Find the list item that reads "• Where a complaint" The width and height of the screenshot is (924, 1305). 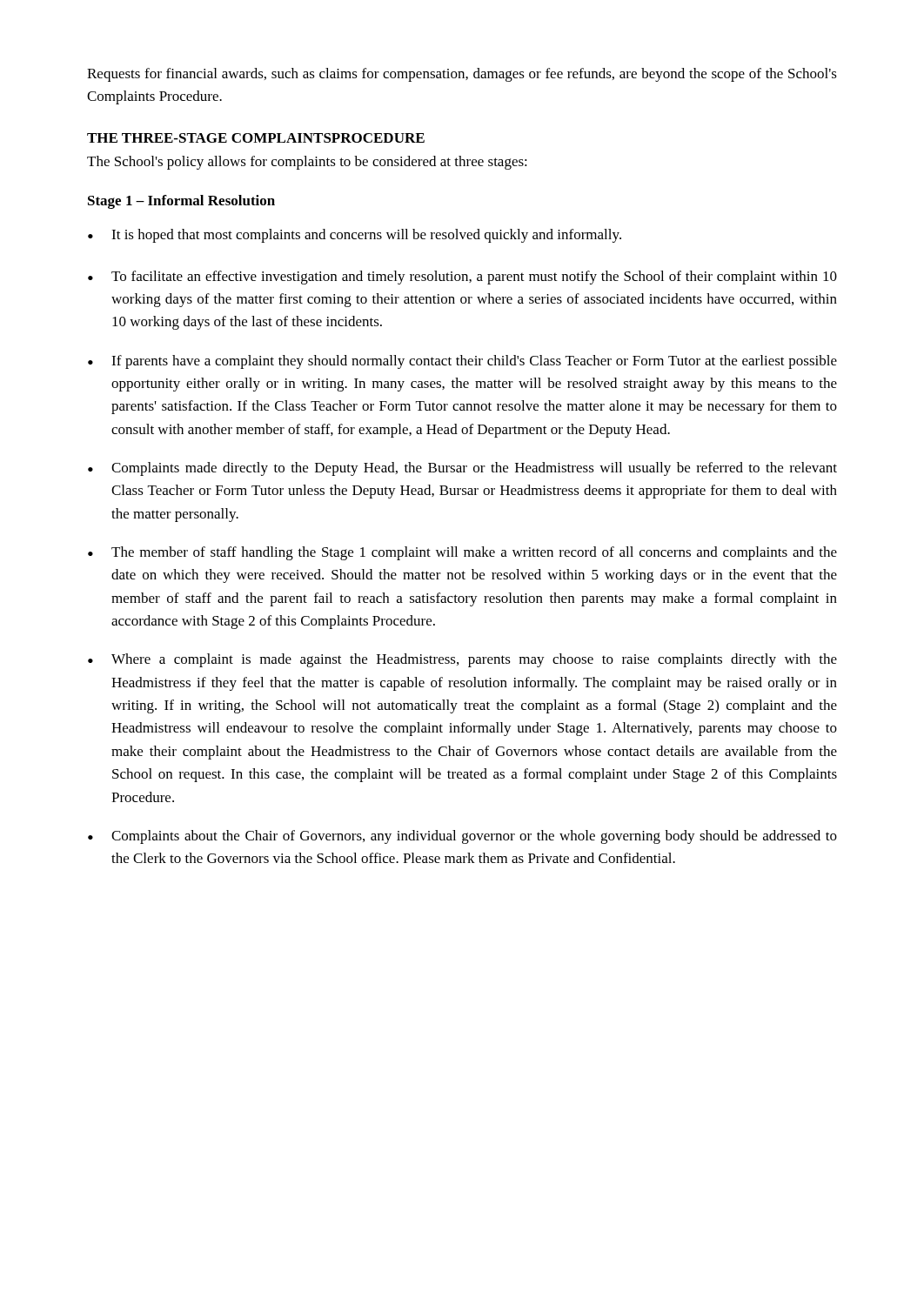pos(462,729)
